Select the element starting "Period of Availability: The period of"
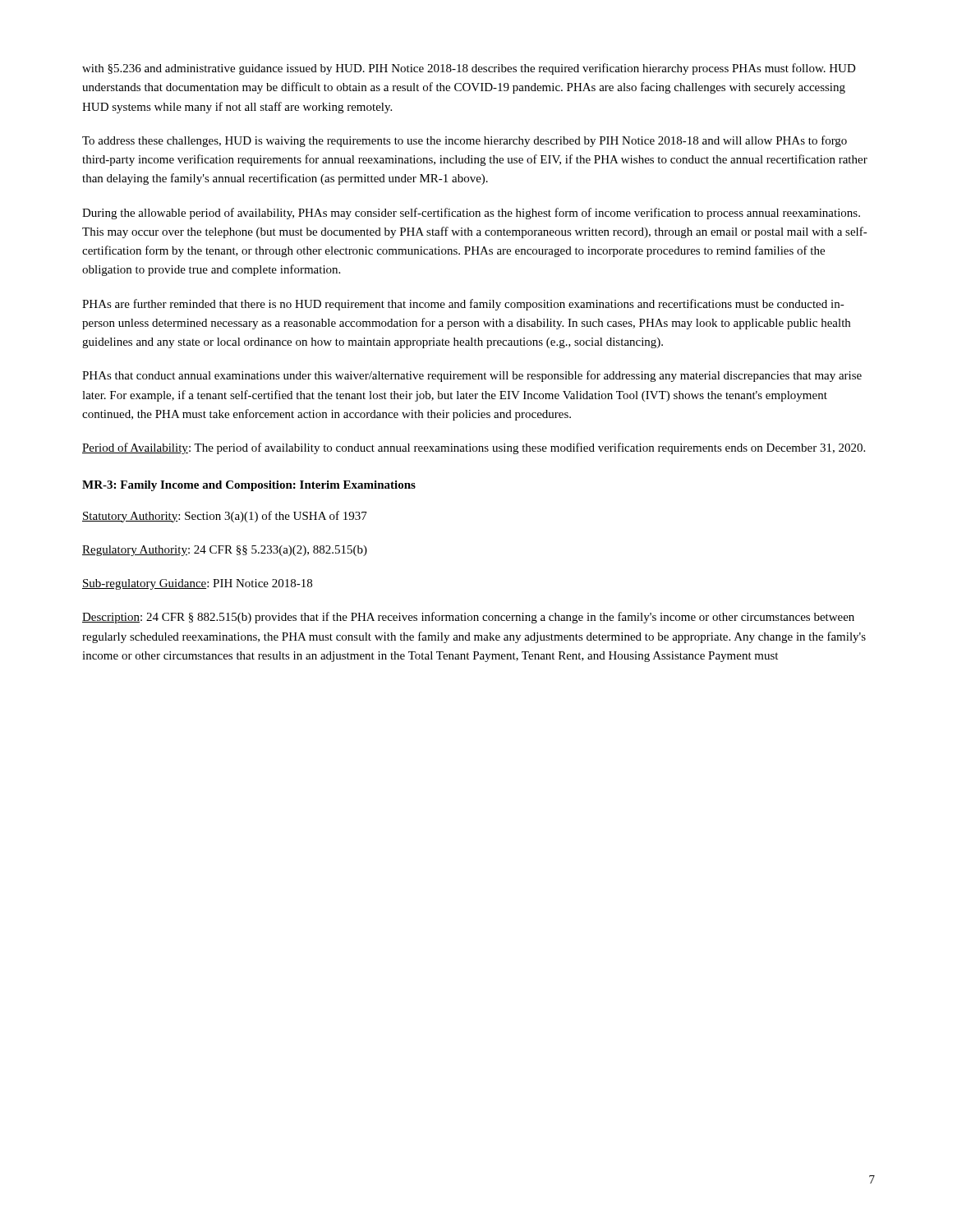Image resolution: width=957 pixels, height=1232 pixels. tap(474, 448)
